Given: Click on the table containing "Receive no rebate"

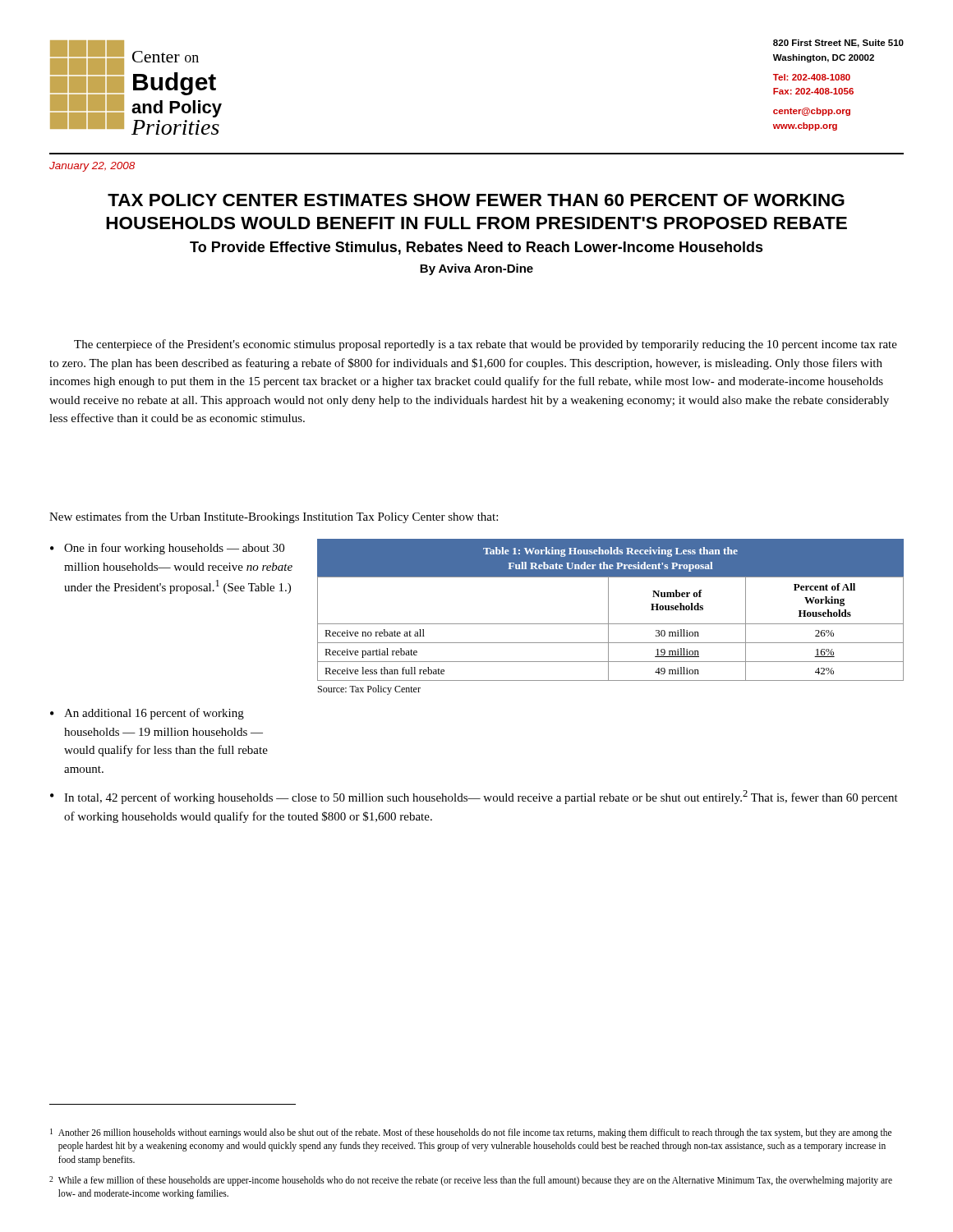Looking at the screenshot, I should tap(610, 617).
